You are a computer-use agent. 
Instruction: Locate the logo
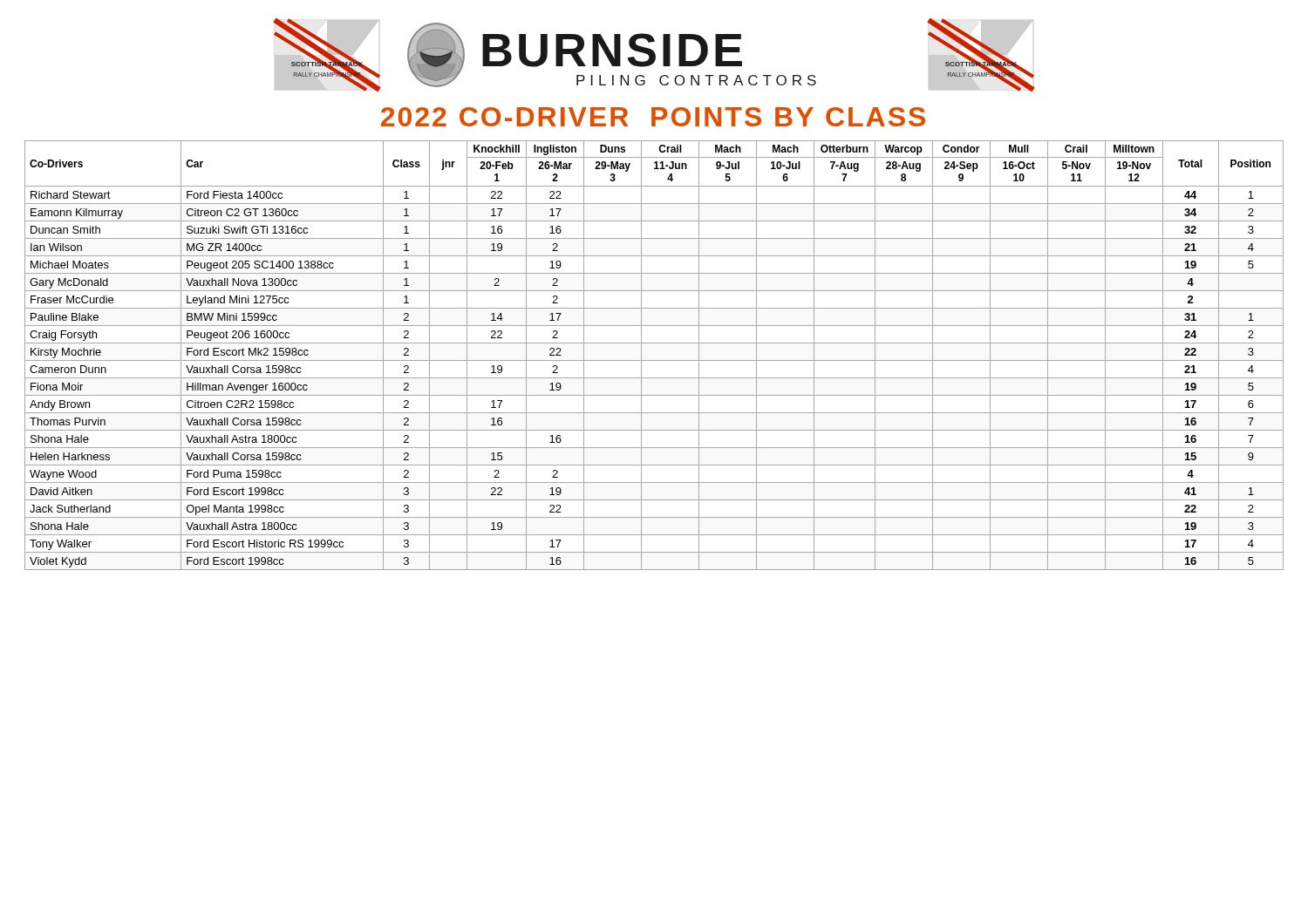pyautogui.click(x=654, y=55)
